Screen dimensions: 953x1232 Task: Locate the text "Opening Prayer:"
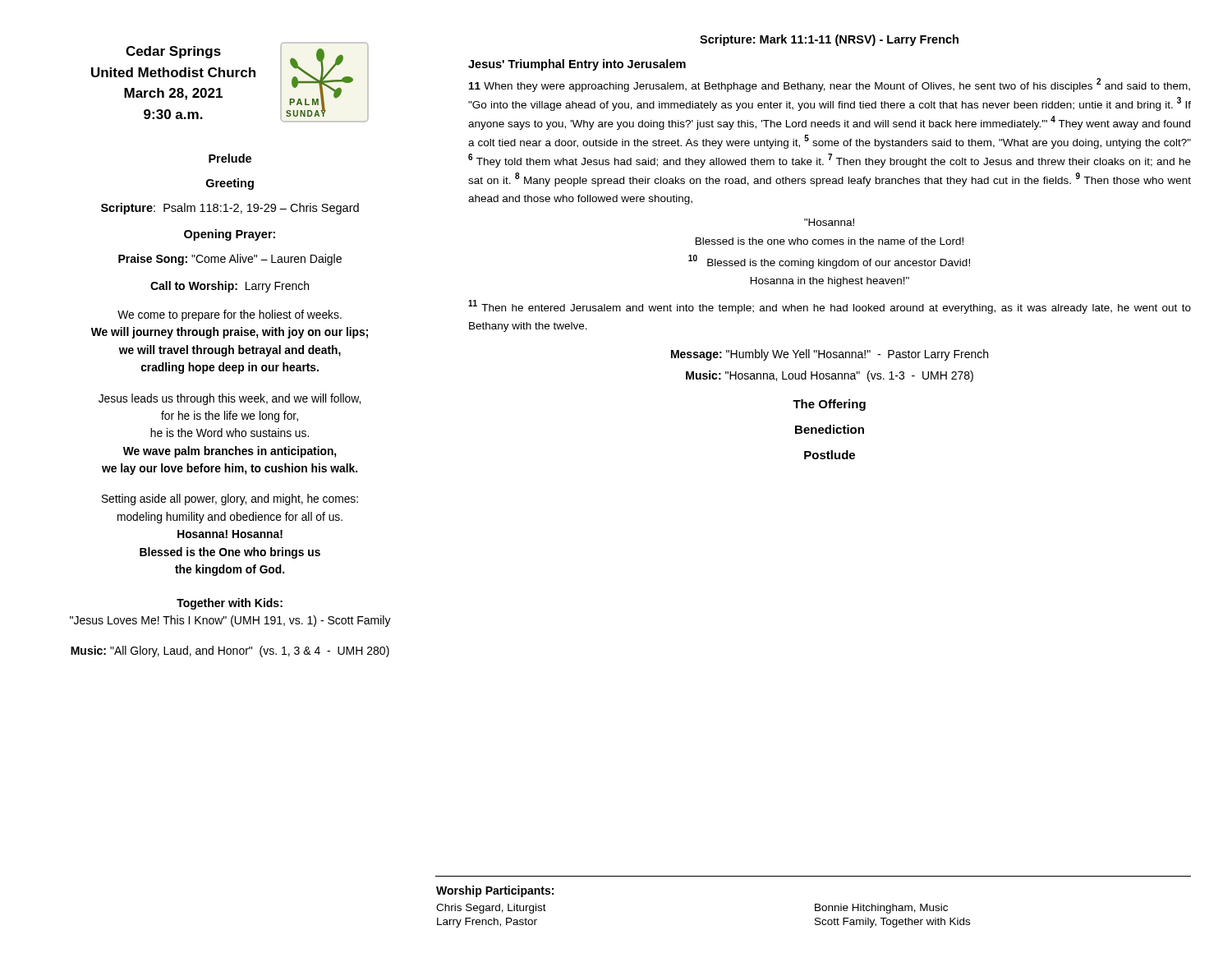[x=230, y=234]
